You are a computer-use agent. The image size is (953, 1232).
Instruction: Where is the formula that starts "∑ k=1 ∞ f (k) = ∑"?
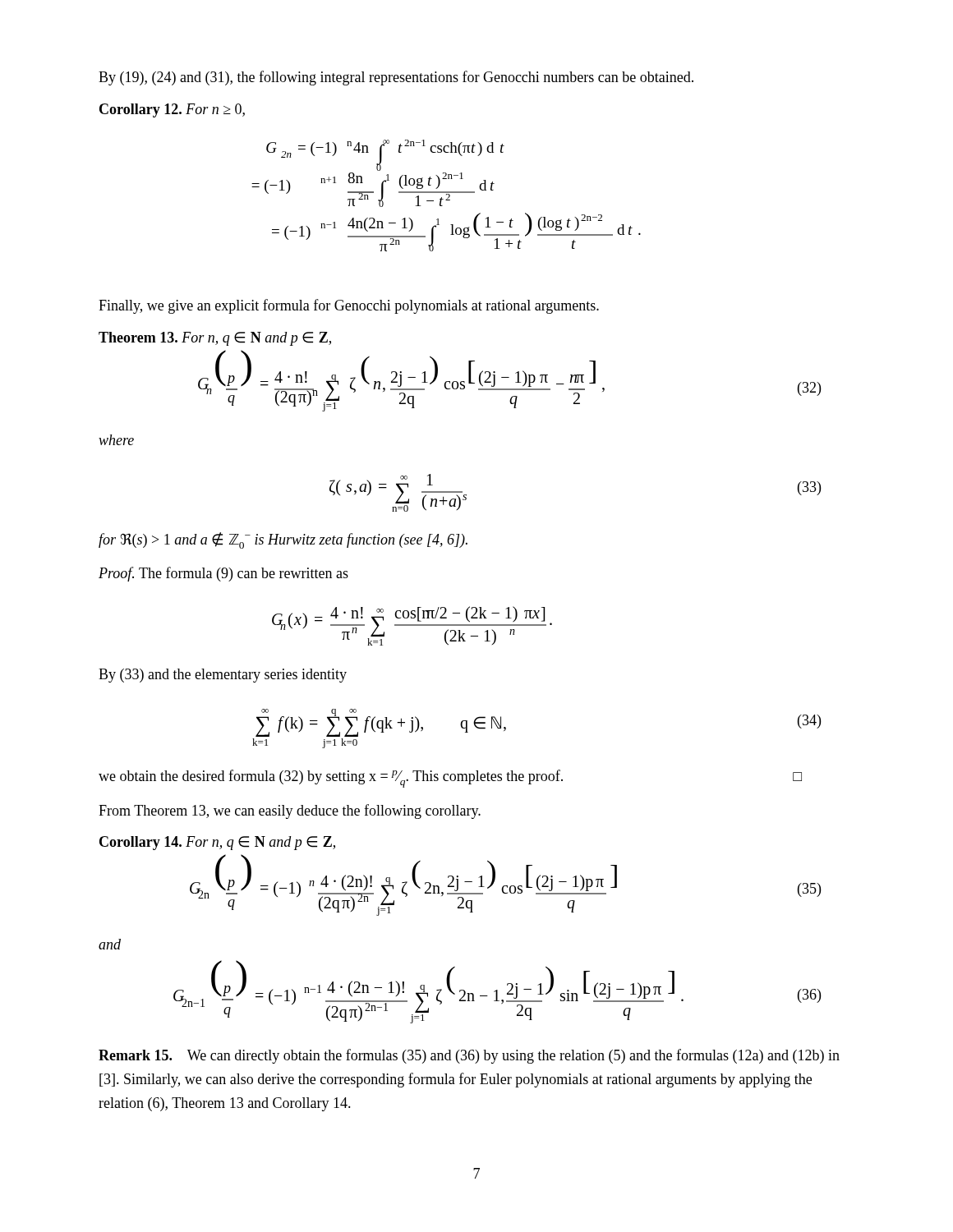[x=476, y=724]
